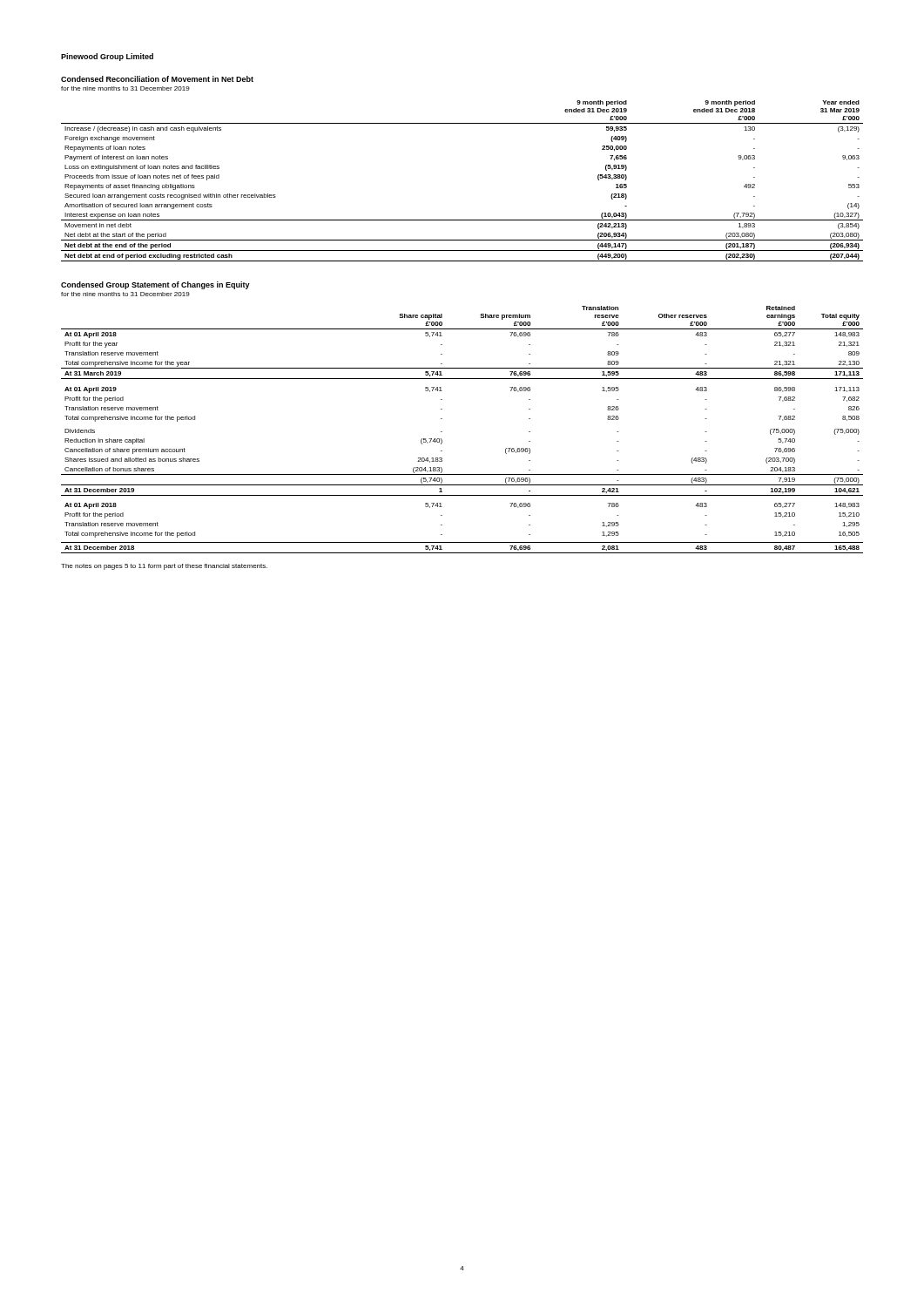Select the table that reads "Shares issued and"
The width and height of the screenshot is (924, 1307).
(462, 428)
